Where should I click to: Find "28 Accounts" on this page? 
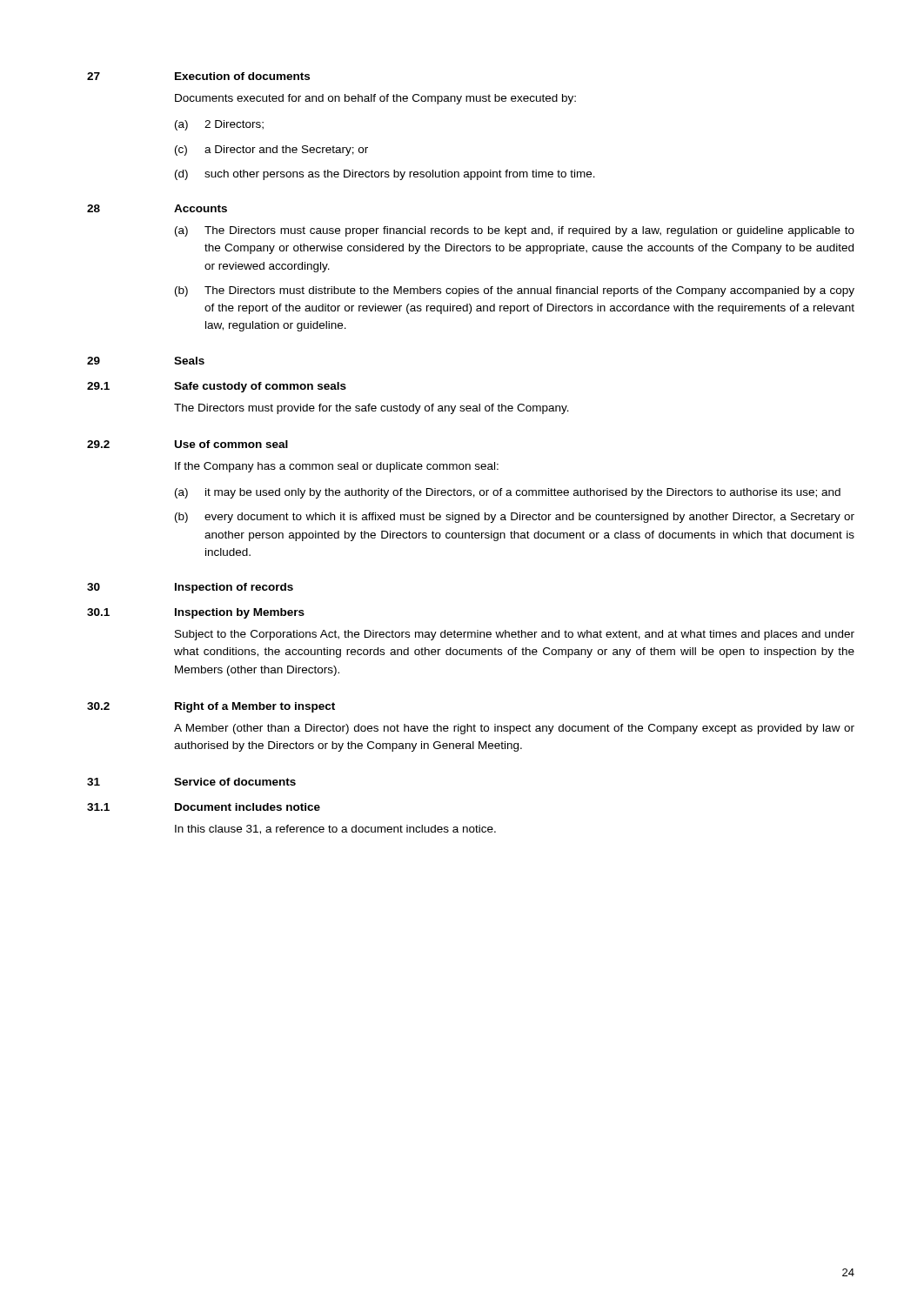(90, 208)
